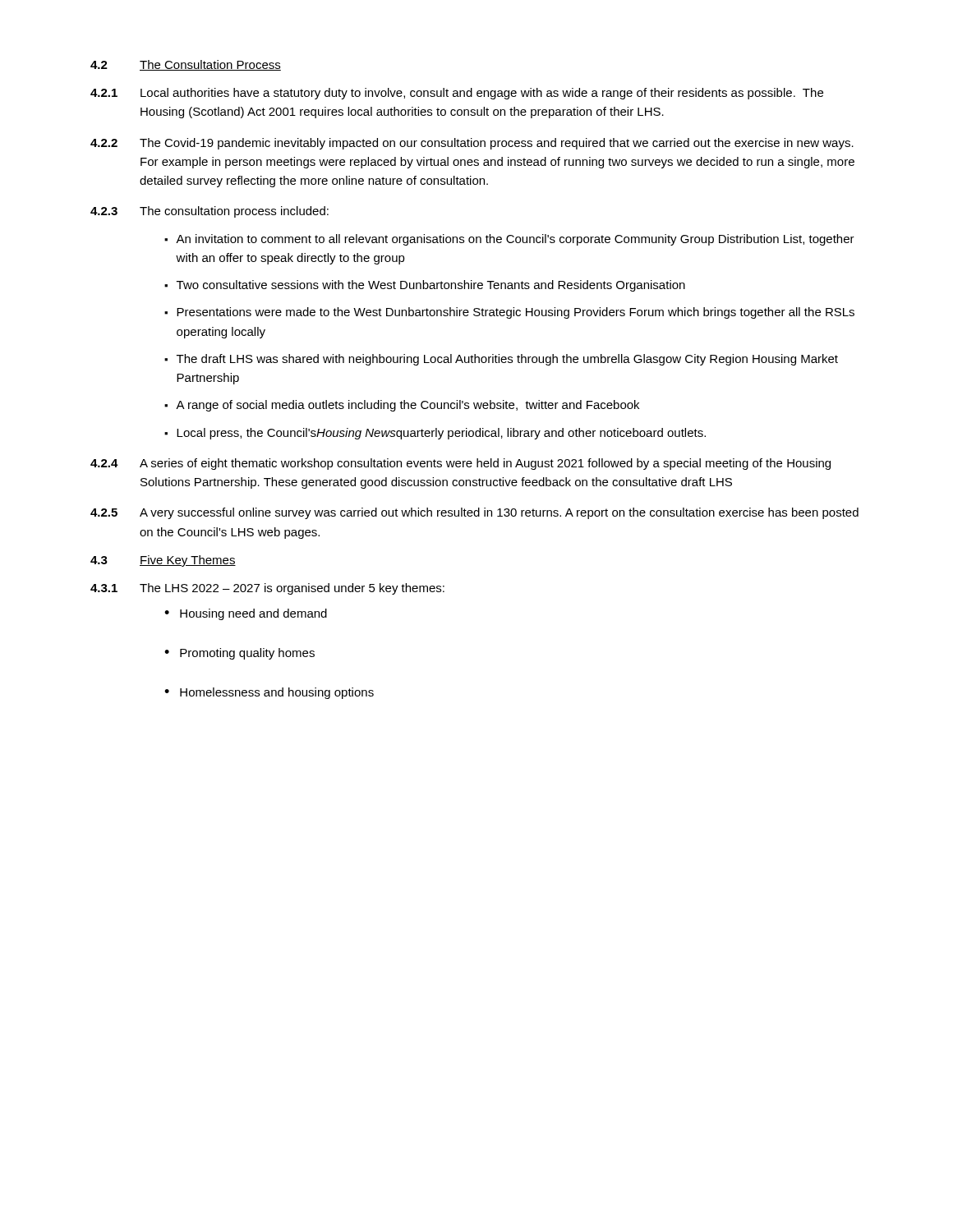Screen dimensions: 1232x953
Task: Point to the region starting "Homelessness and housing options"
Action: (x=277, y=692)
